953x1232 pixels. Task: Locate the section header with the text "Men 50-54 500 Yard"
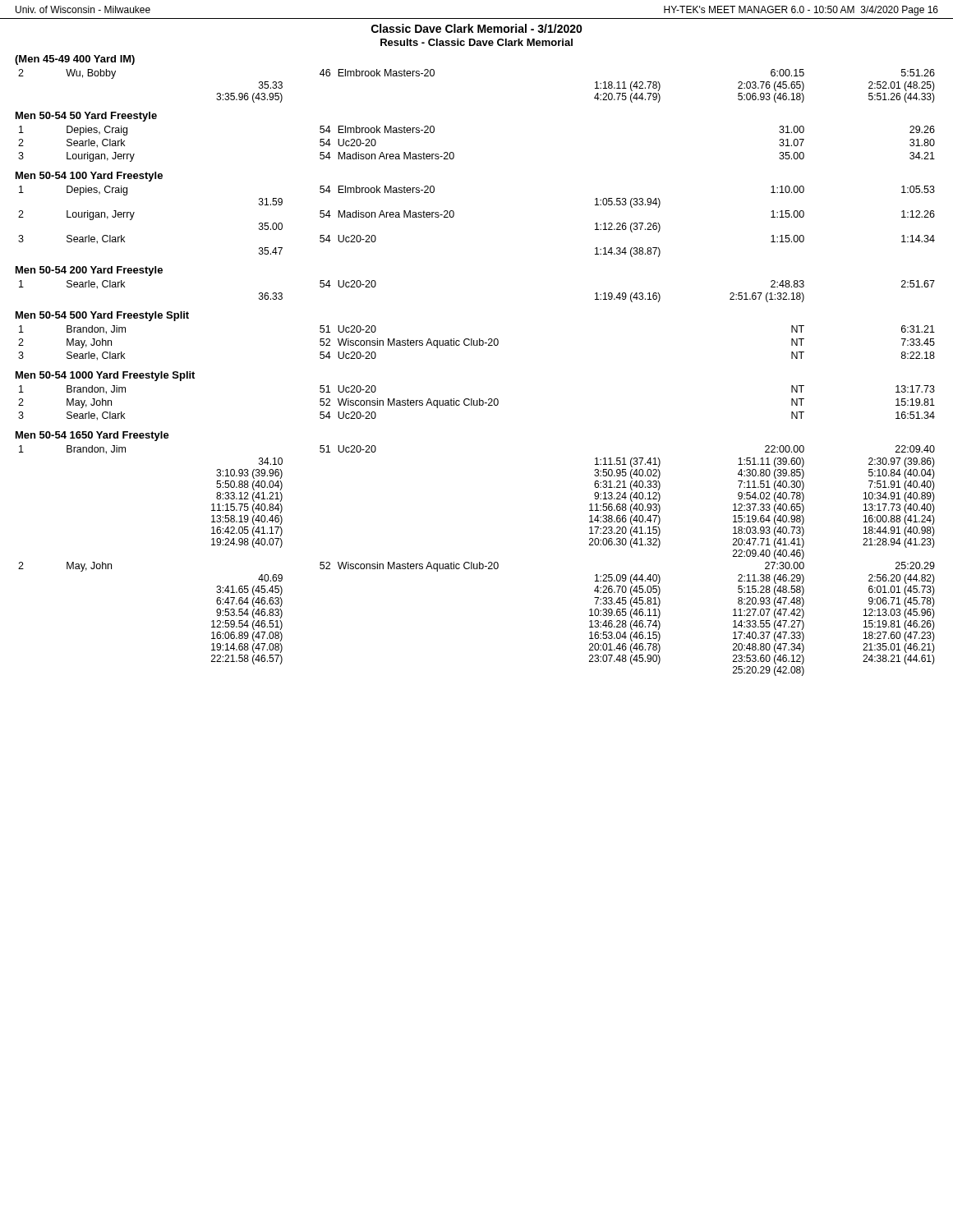point(102,315)
